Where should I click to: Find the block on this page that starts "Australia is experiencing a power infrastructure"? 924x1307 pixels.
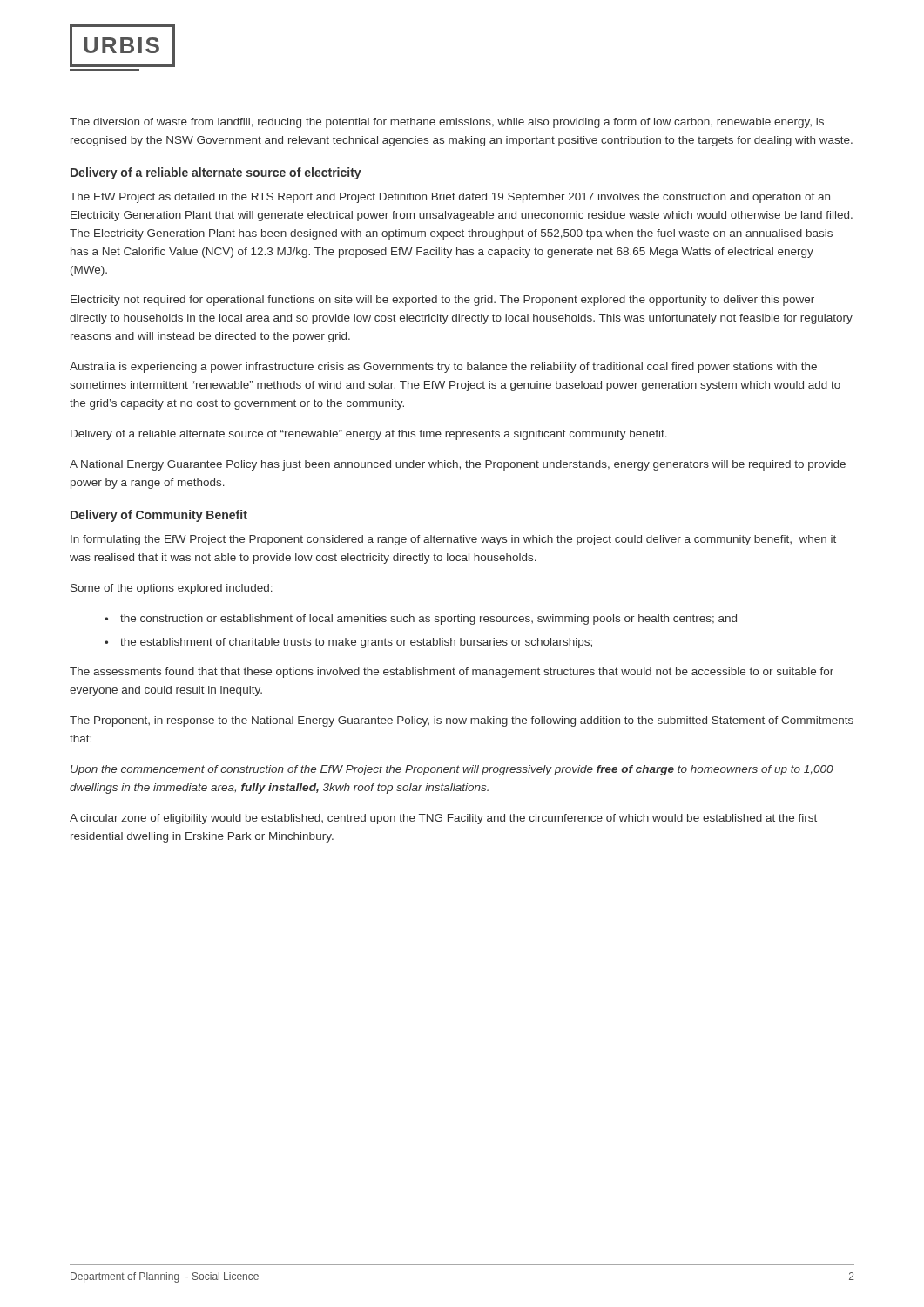(455, 385)
